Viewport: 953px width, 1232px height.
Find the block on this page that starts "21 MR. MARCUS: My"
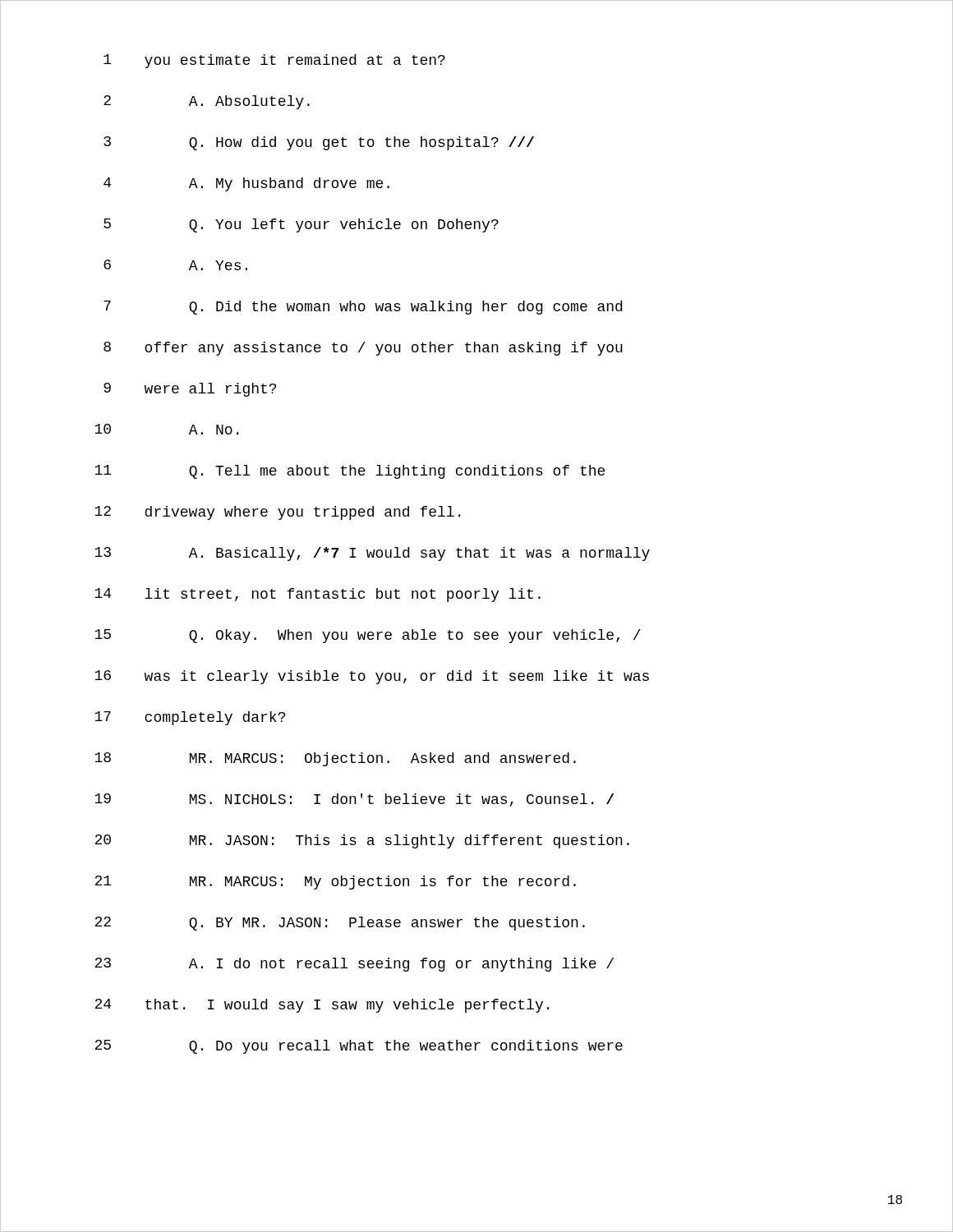[x=485, y=883]
